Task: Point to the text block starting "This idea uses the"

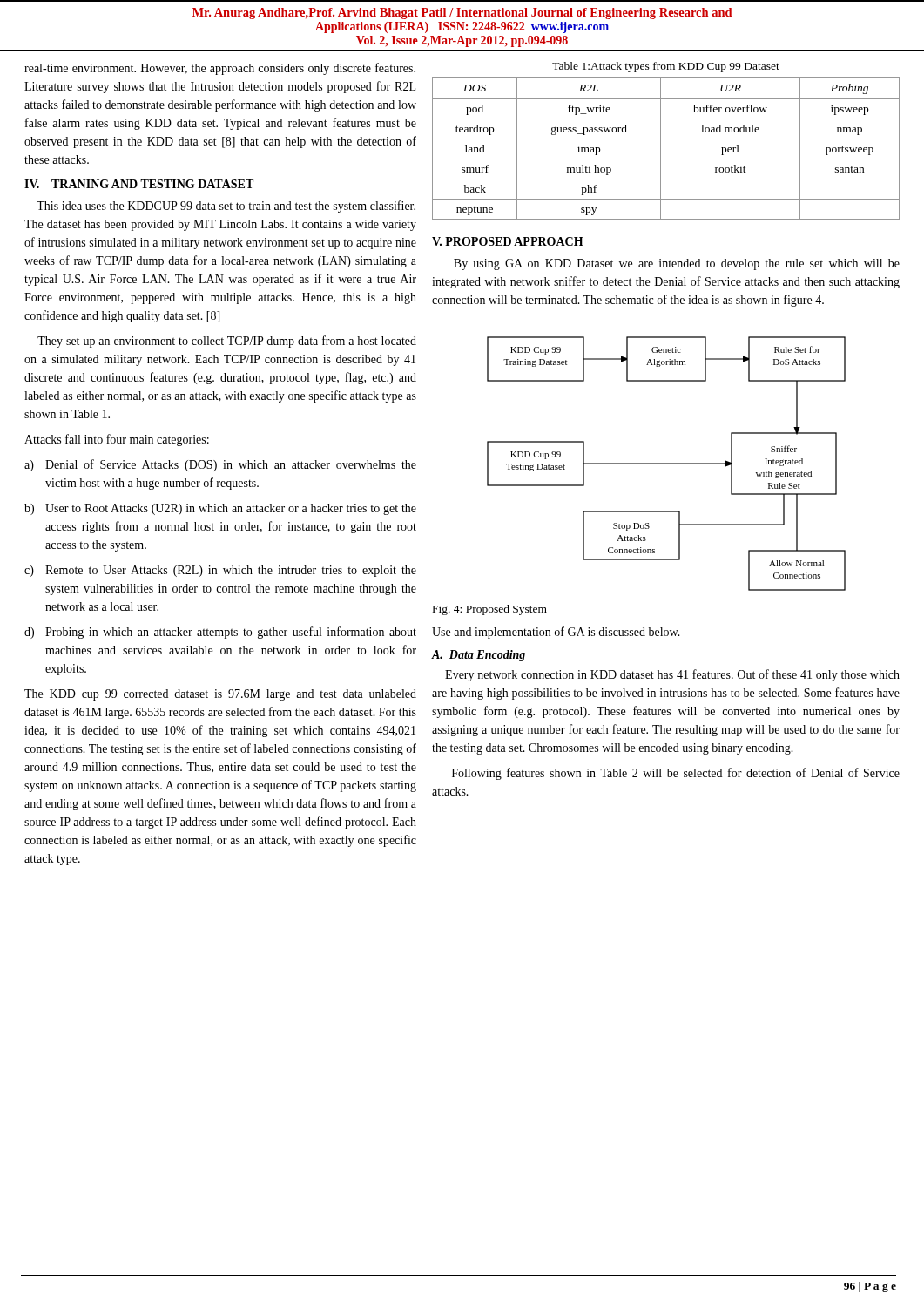Action: tap(220, 323)
